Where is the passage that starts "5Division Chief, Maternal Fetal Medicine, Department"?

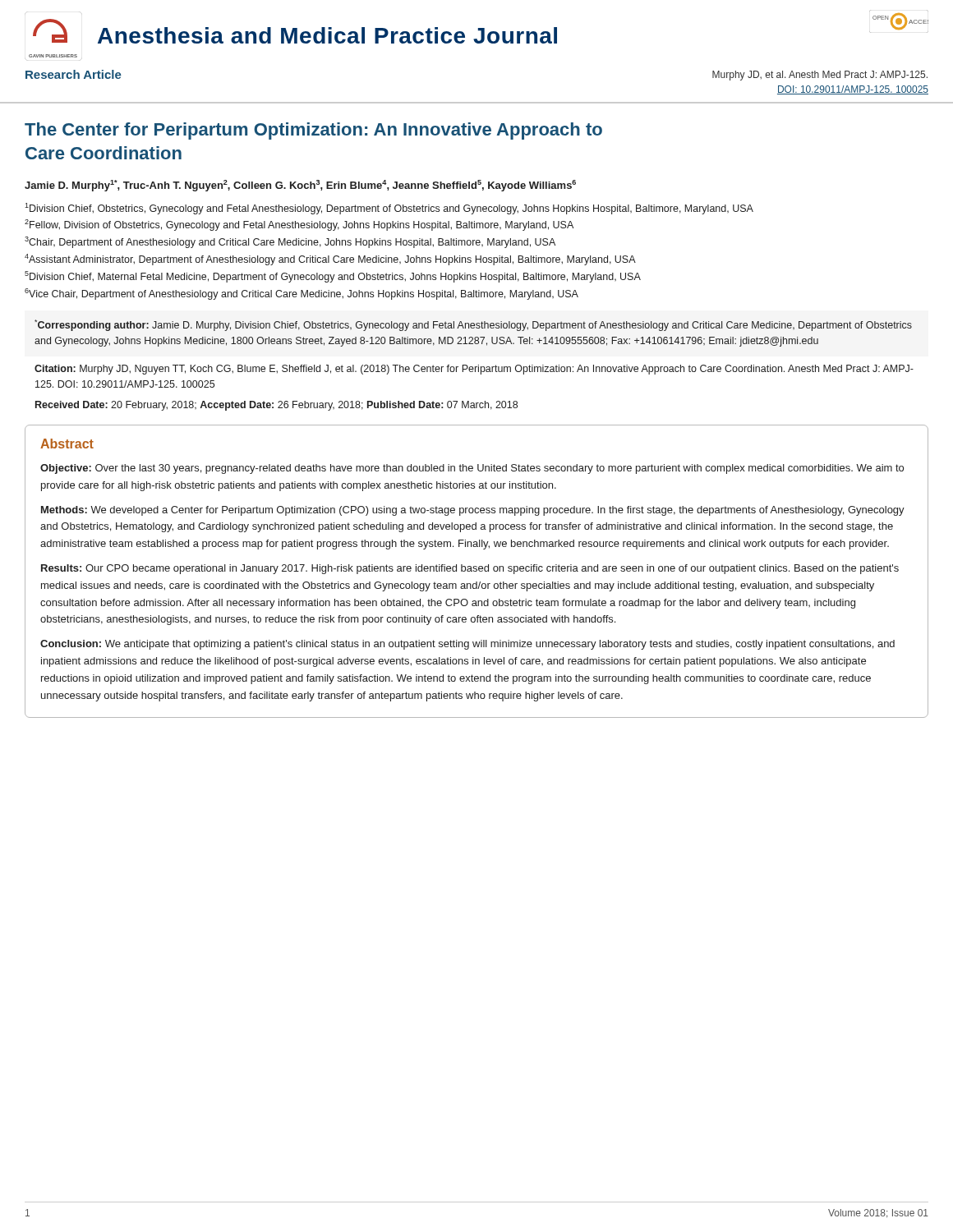(x=333, y=276)
